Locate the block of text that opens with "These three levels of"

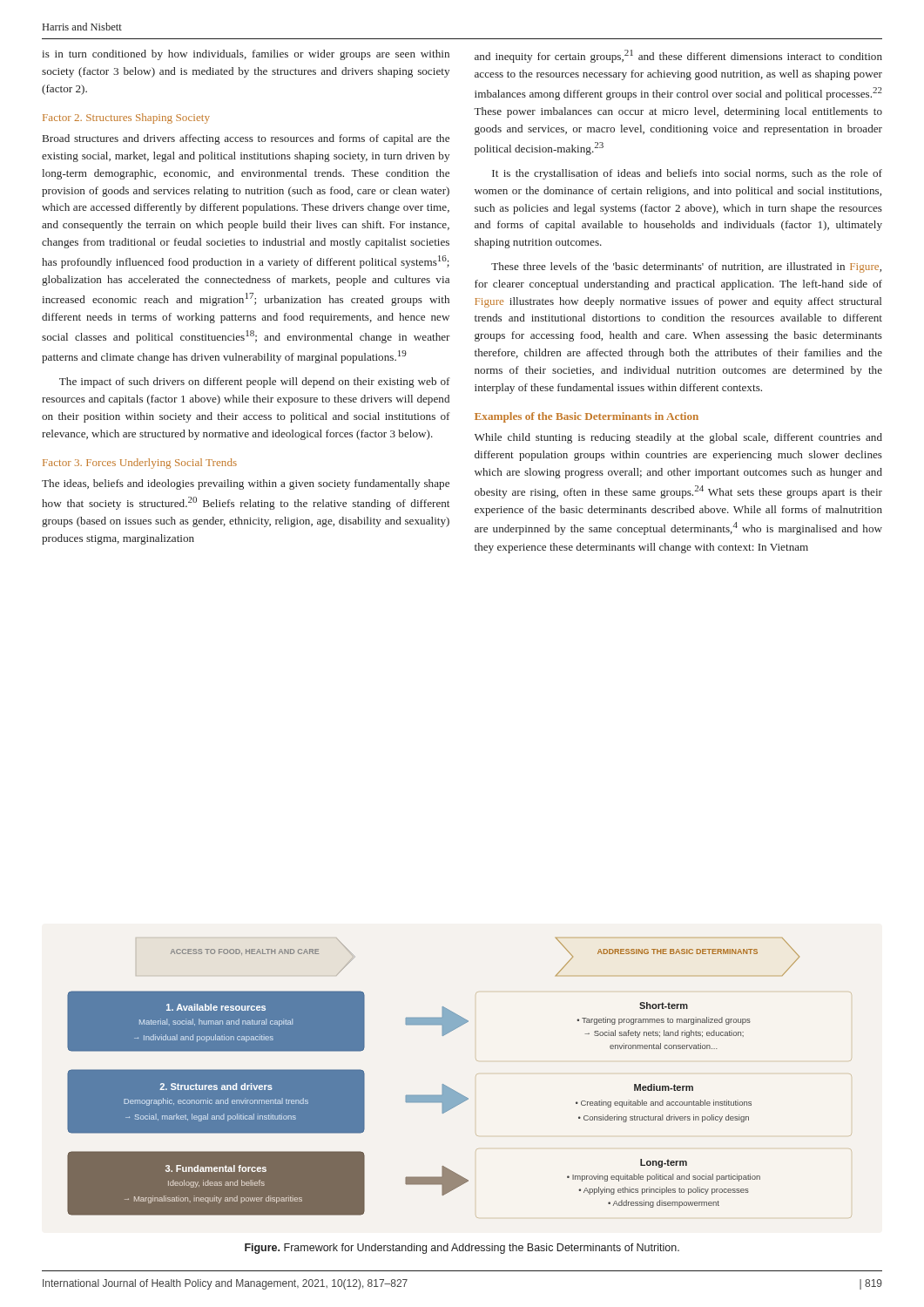coord(678,327)
